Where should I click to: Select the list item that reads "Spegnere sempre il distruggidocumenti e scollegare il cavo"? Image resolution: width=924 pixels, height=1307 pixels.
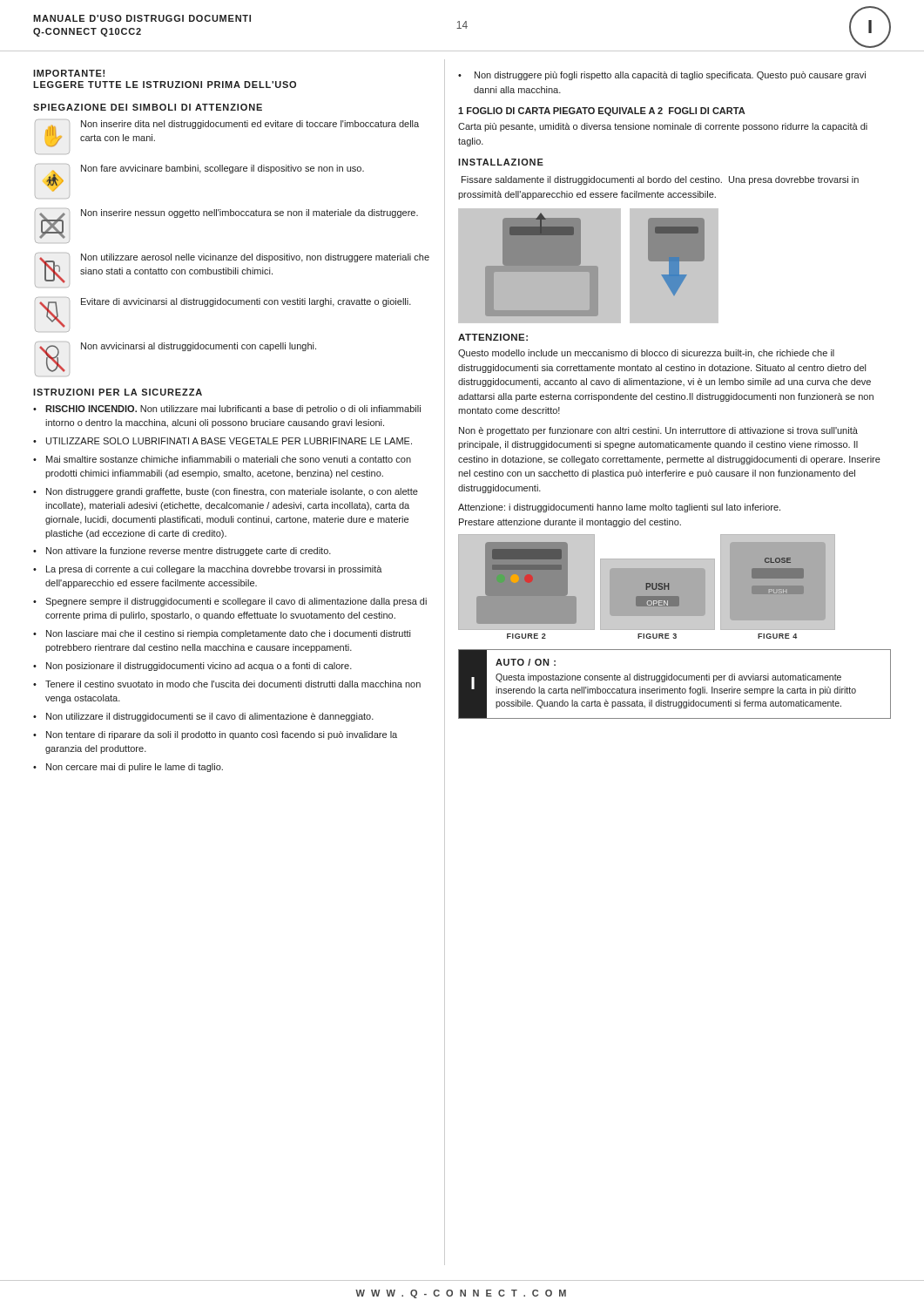(x=236, y=608)
